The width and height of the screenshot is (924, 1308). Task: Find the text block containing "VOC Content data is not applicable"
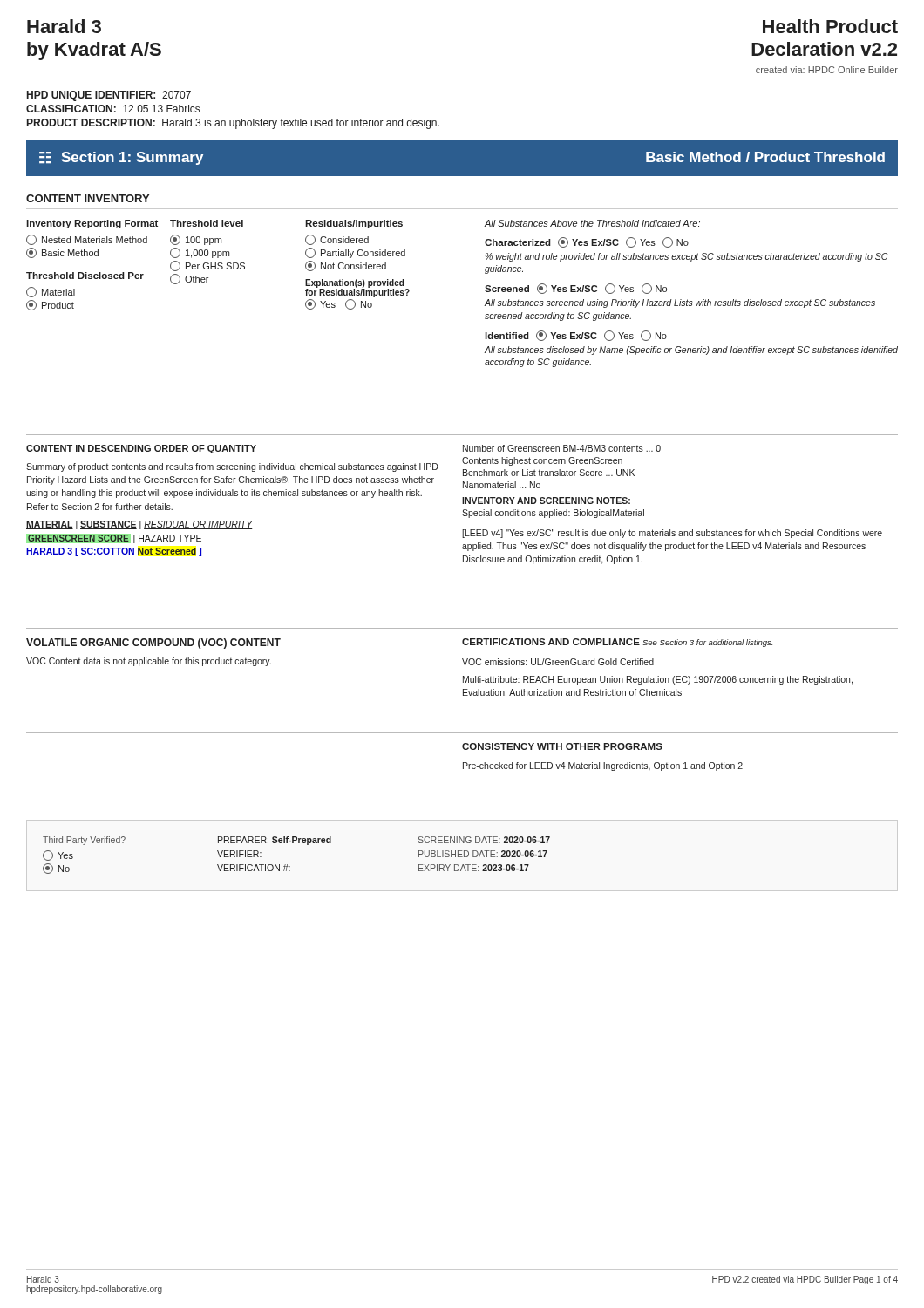tap(234, 661)
